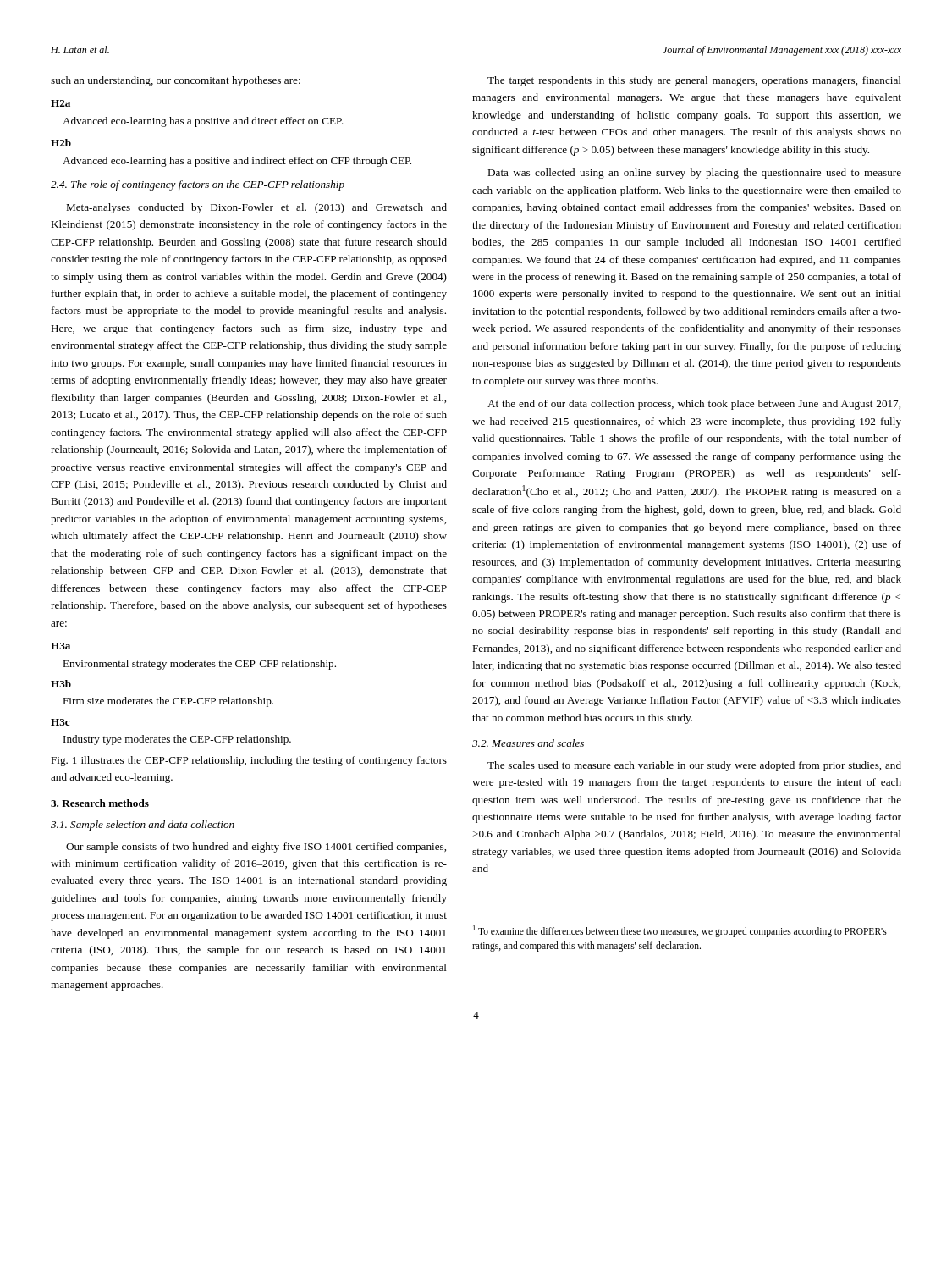Select the element starting "2.4. The role of contingency factors on the"
This screenshot has height=1270, width=952.
point(249,185)
